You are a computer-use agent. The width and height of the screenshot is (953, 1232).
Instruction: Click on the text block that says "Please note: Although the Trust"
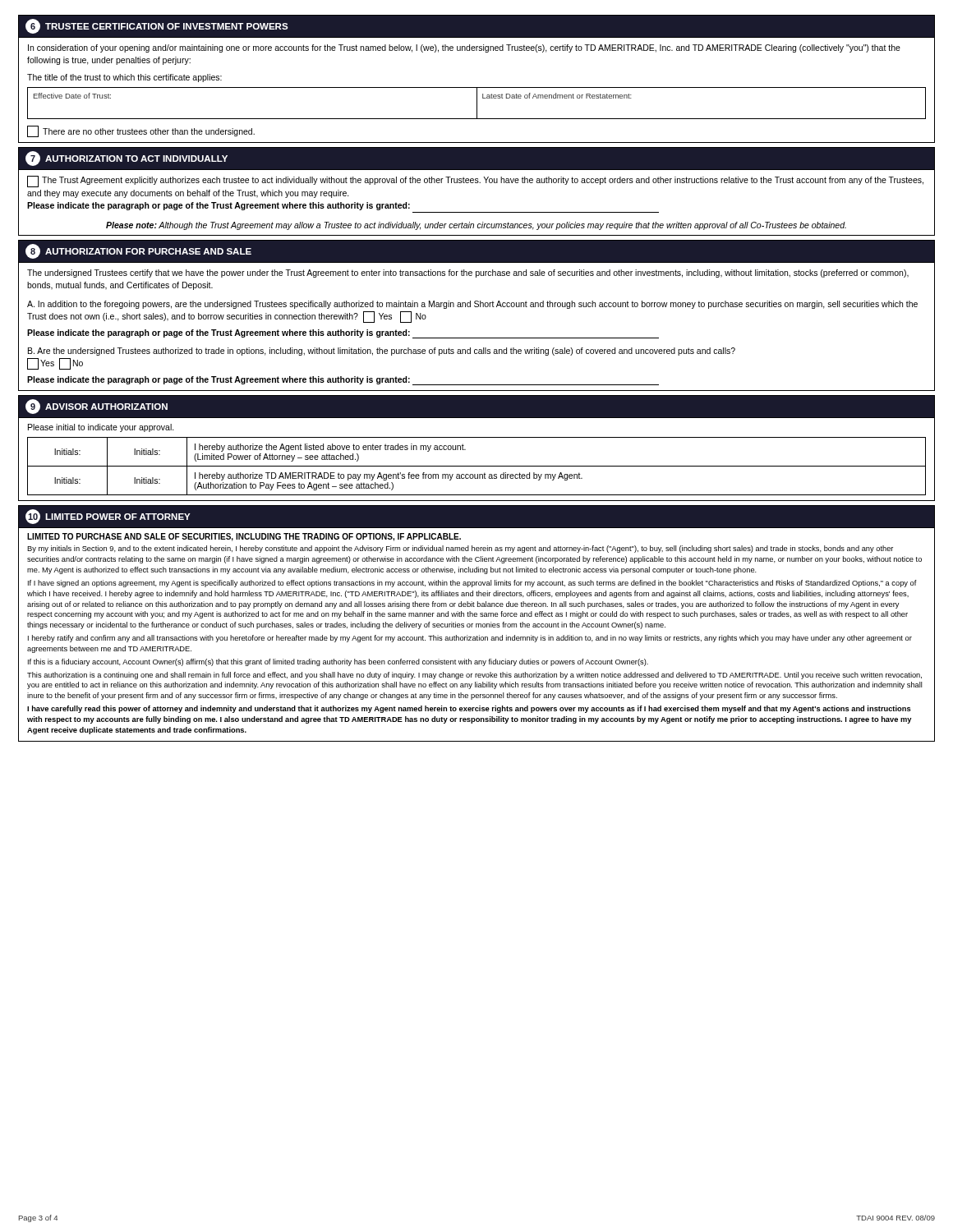(x=476, y=225)
